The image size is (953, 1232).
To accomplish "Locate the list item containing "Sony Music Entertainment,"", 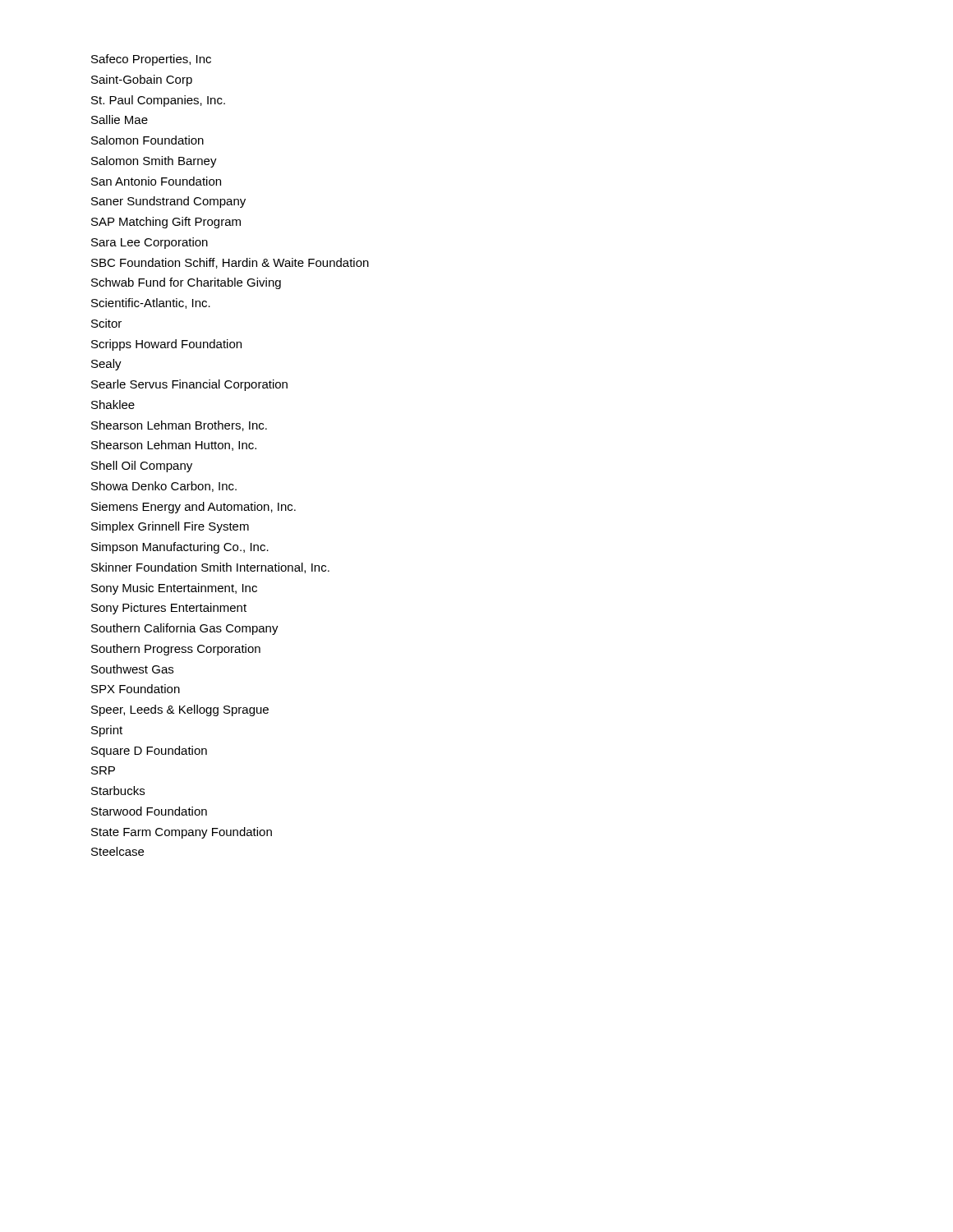I will pyautogui.click(x=174, y=589).
